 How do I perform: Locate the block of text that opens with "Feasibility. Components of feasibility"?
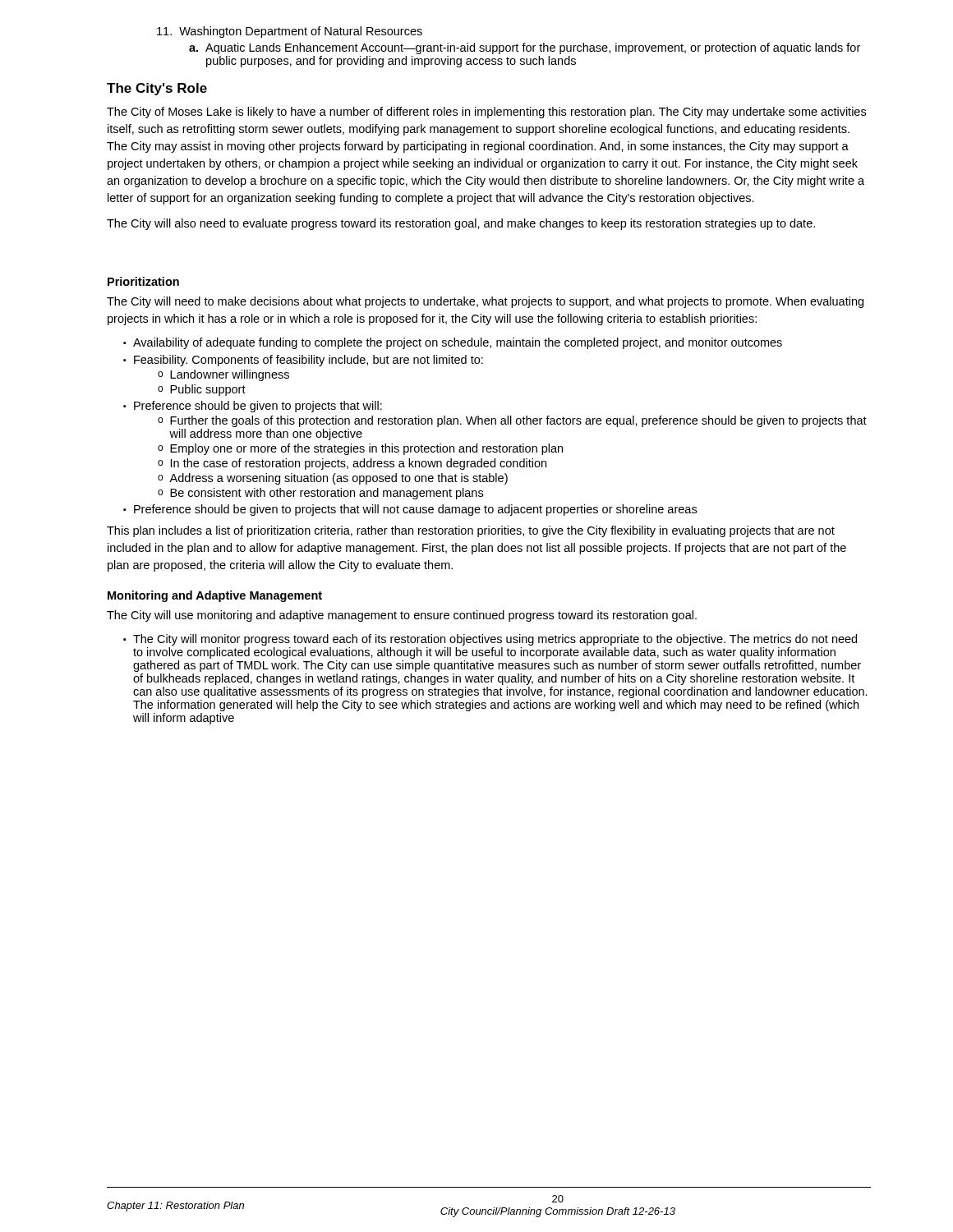point(308,361)
